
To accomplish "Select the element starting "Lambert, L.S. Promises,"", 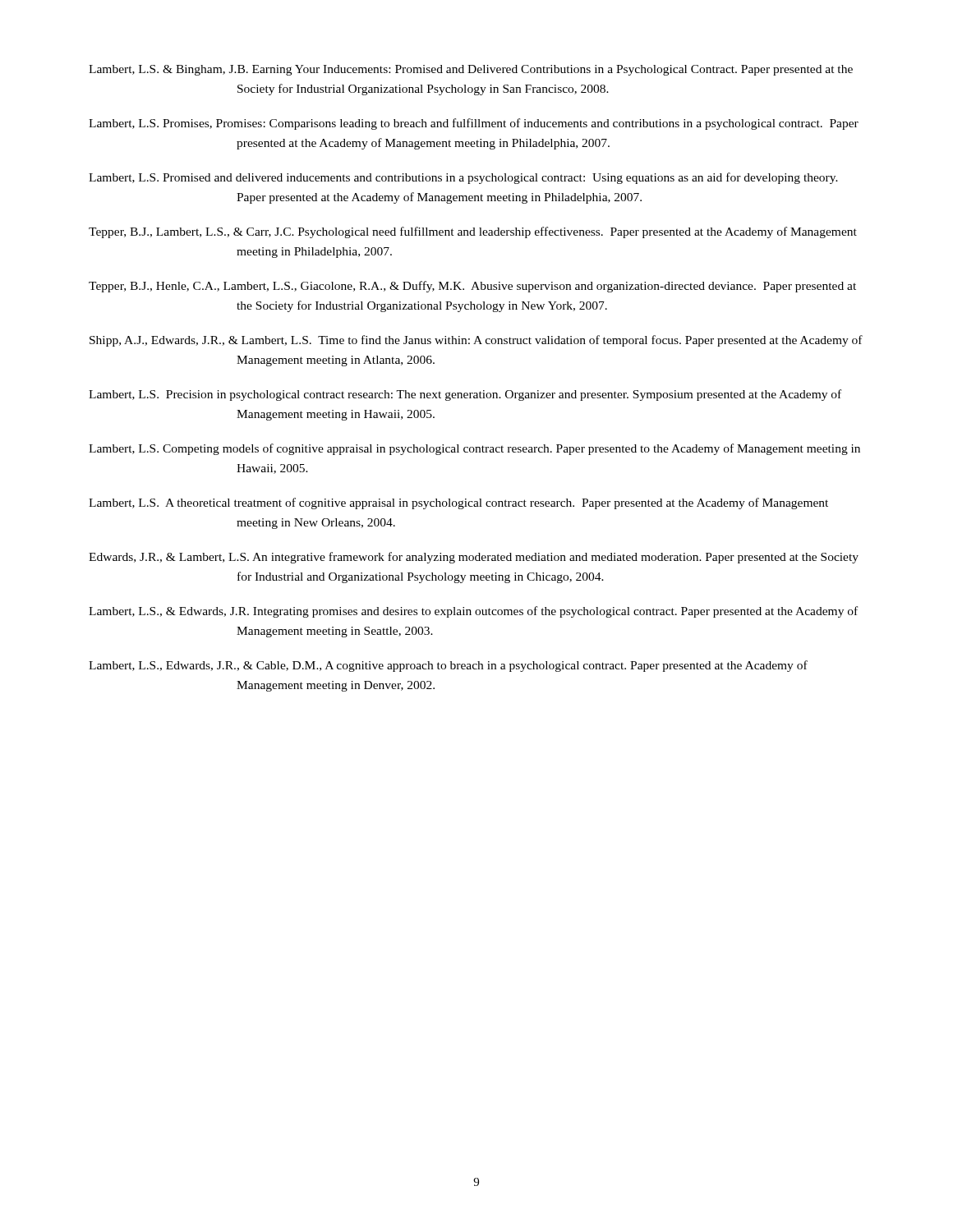I will click(473, 133).
